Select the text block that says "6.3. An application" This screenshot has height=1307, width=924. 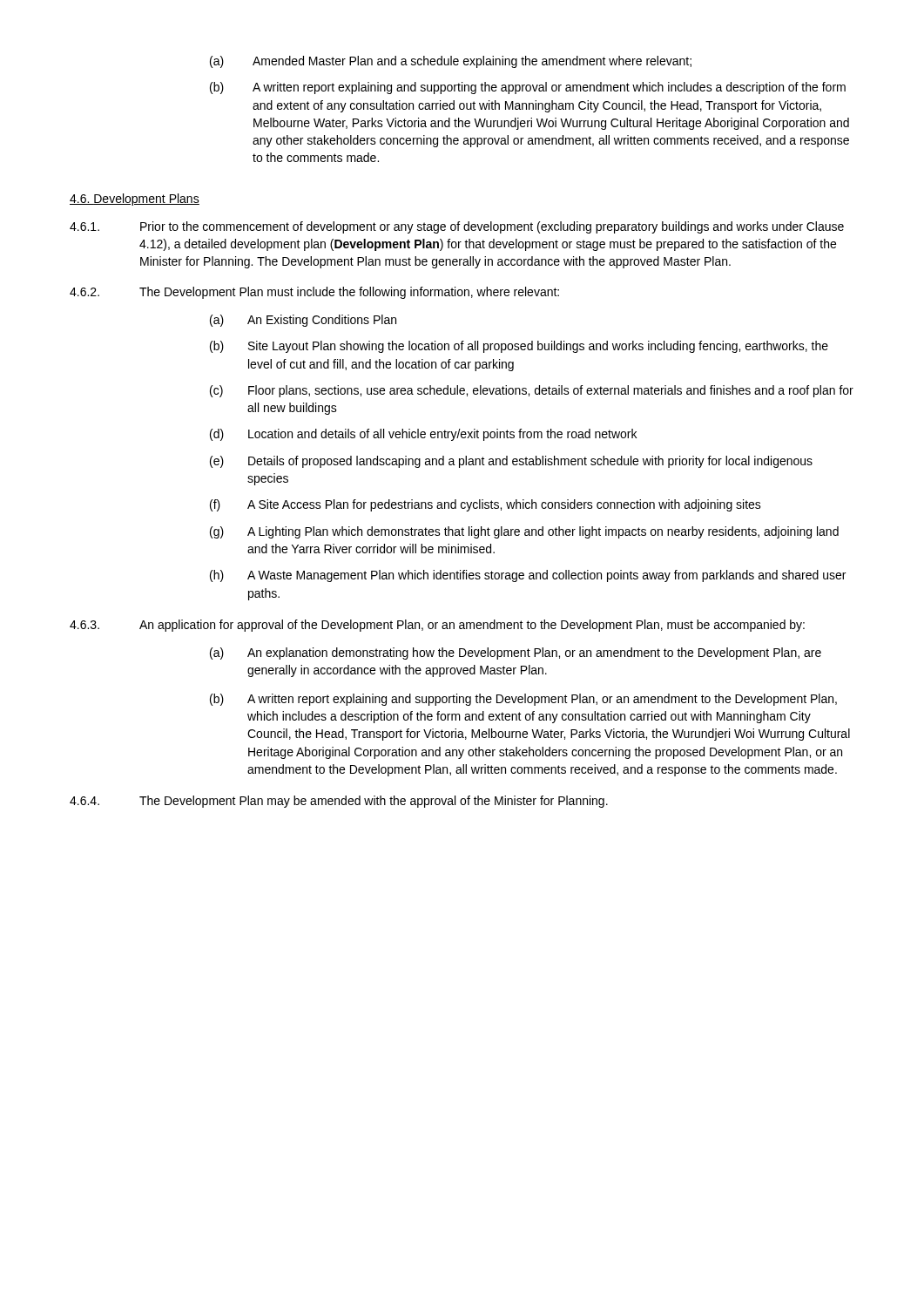tap(462, 625)
